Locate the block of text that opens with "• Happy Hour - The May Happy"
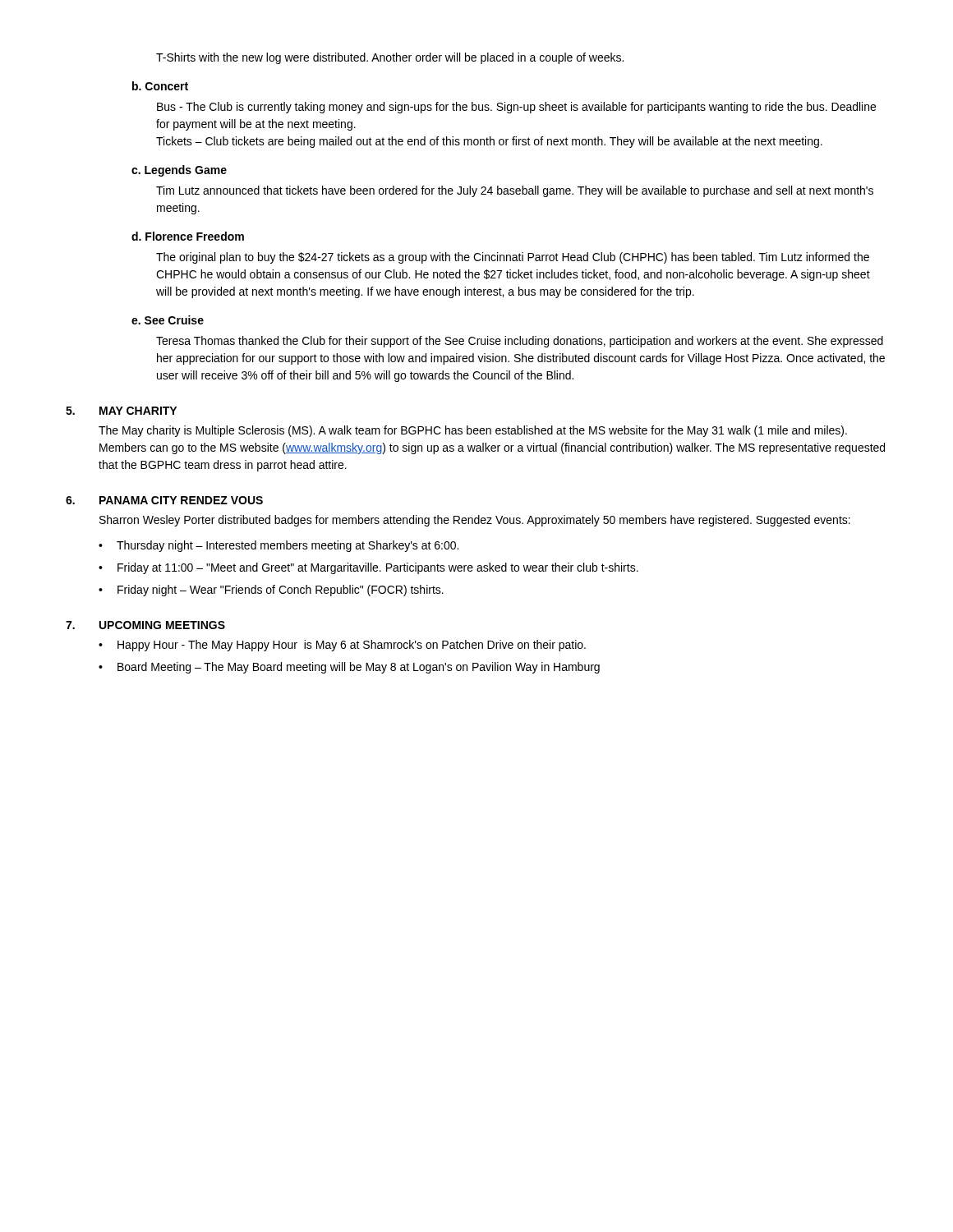 coord(493,645)
